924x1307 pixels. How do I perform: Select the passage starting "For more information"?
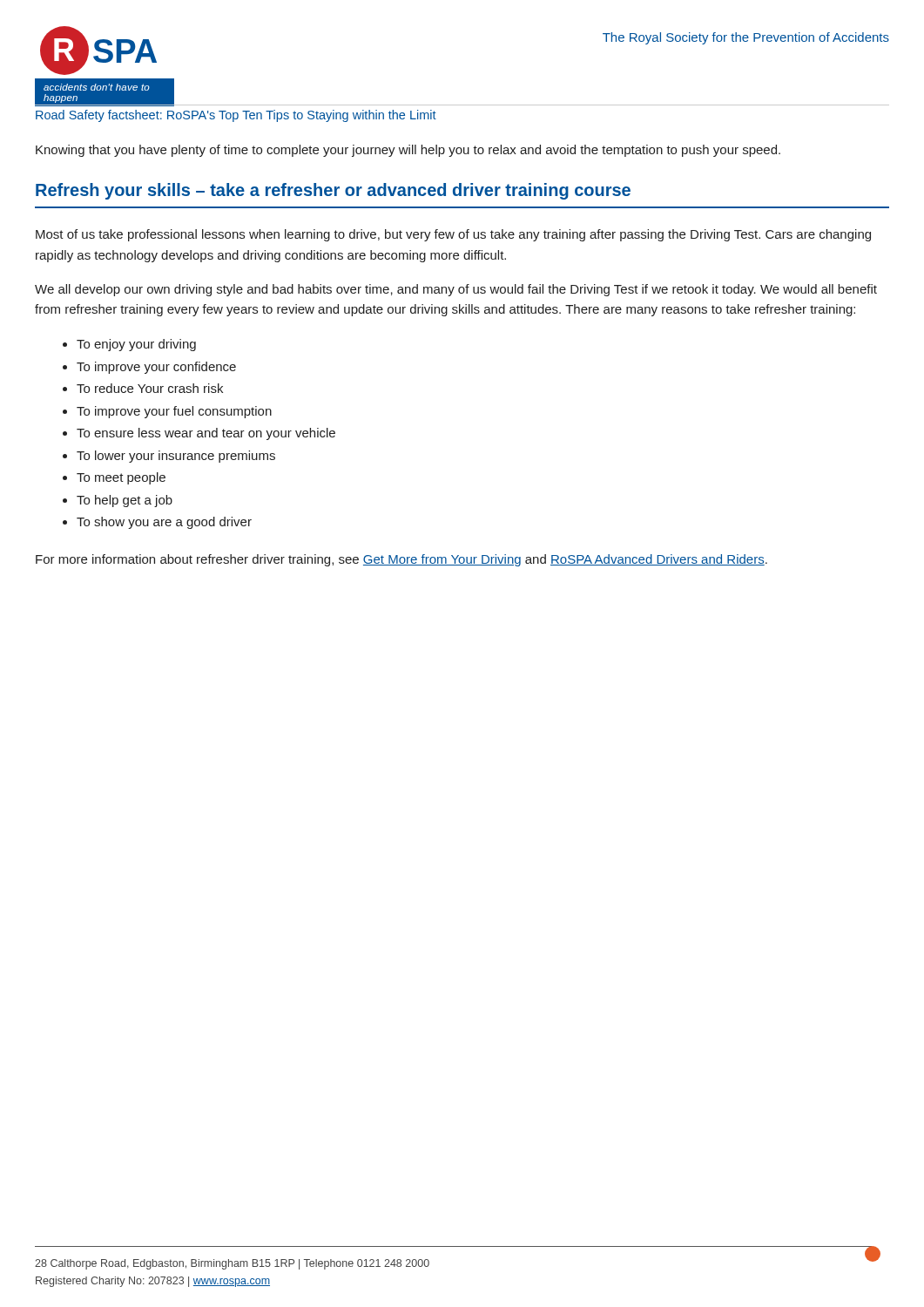pos(401,559)
